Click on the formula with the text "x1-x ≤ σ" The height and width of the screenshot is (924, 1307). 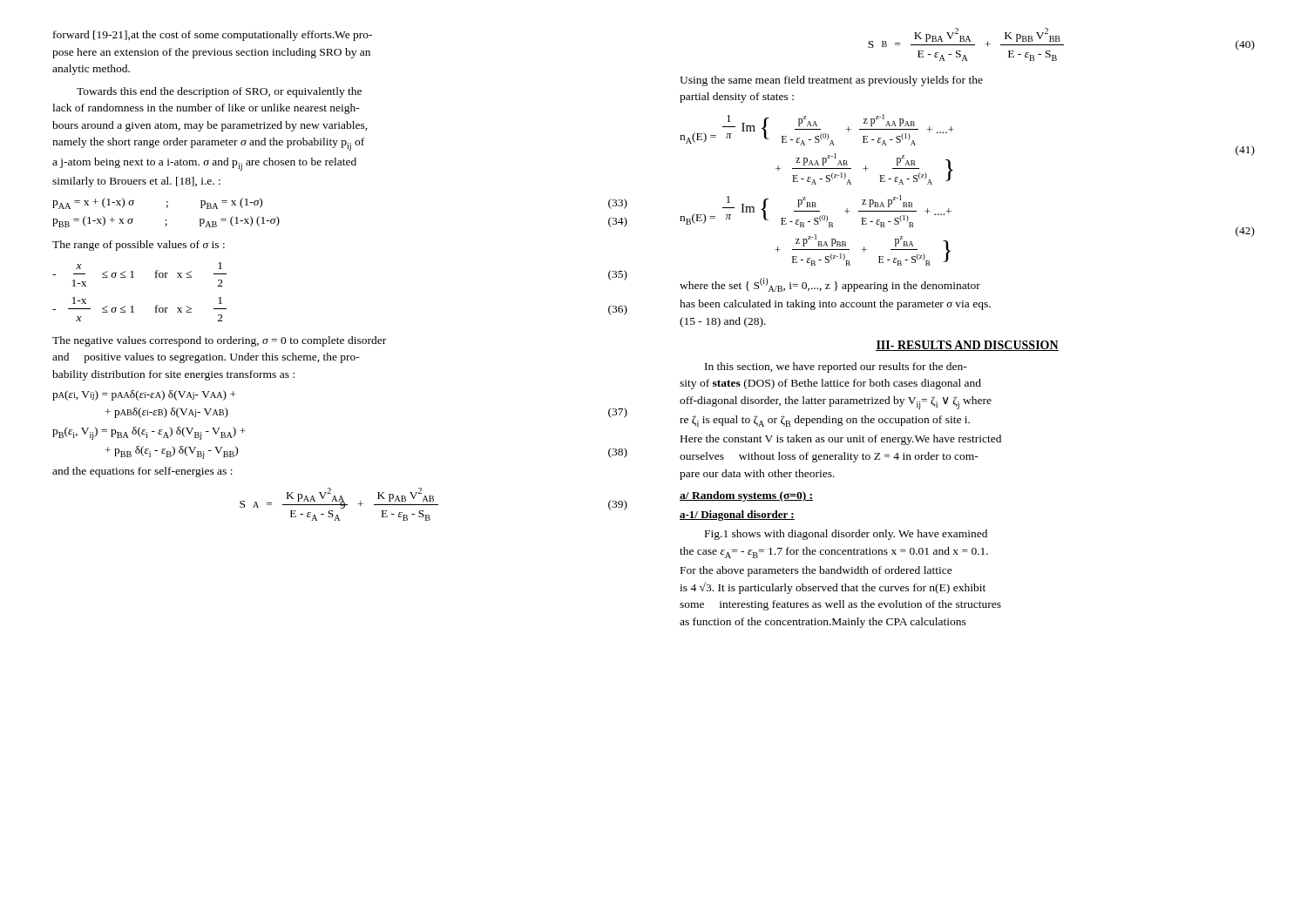click(79, 274)
